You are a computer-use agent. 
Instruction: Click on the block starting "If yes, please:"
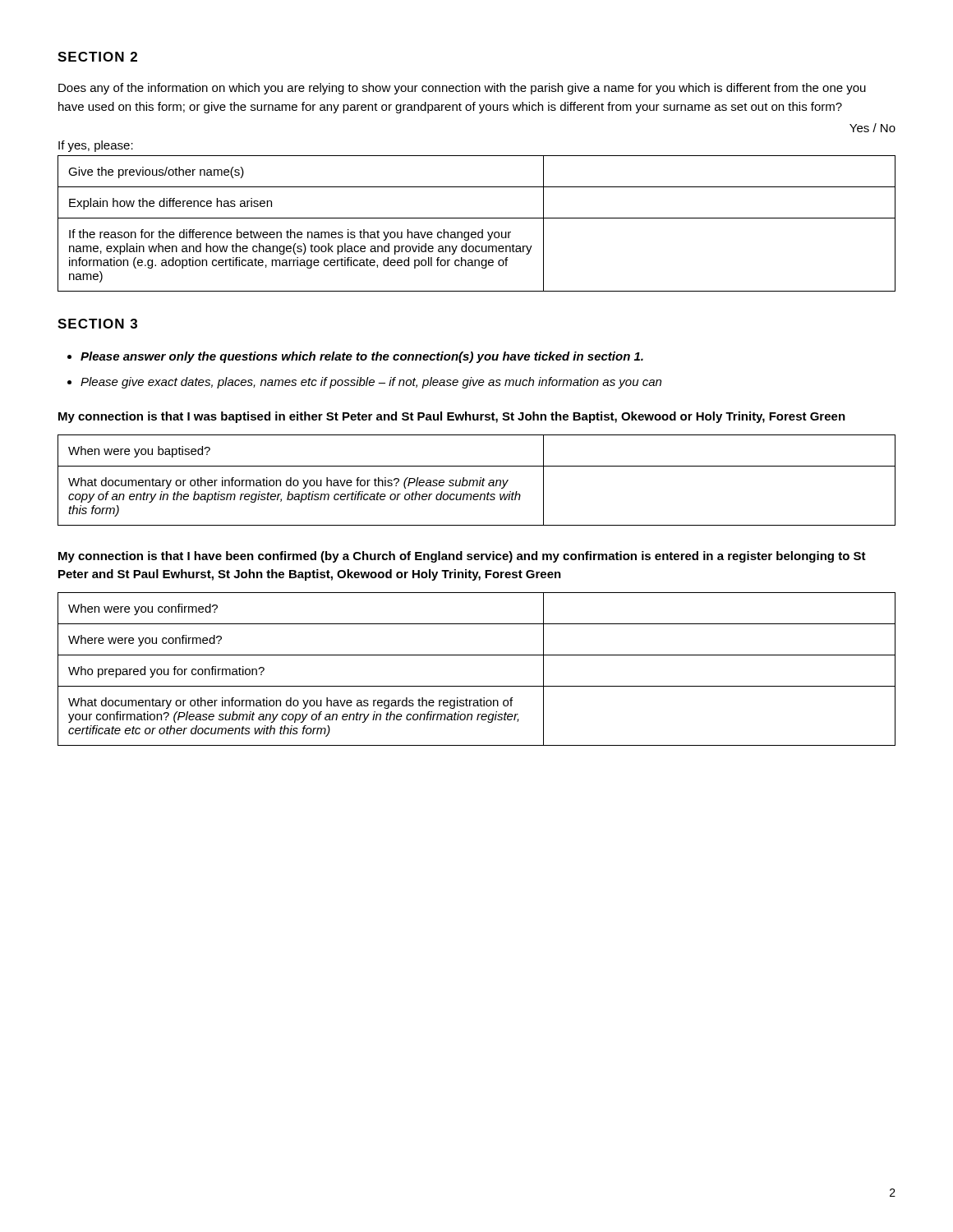click(95, 145)
